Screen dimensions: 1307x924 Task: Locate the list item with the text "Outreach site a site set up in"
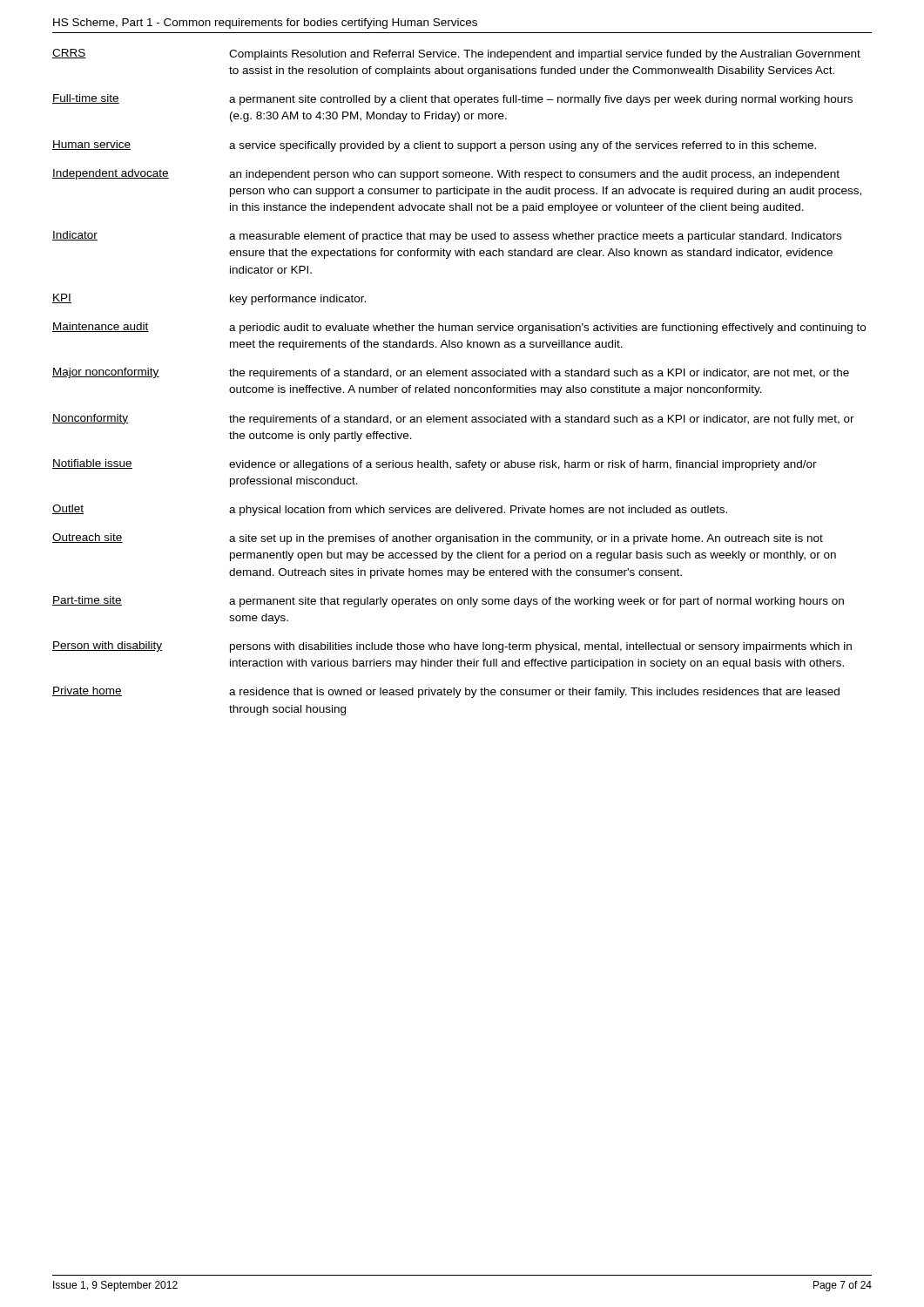tap(462, 555)
